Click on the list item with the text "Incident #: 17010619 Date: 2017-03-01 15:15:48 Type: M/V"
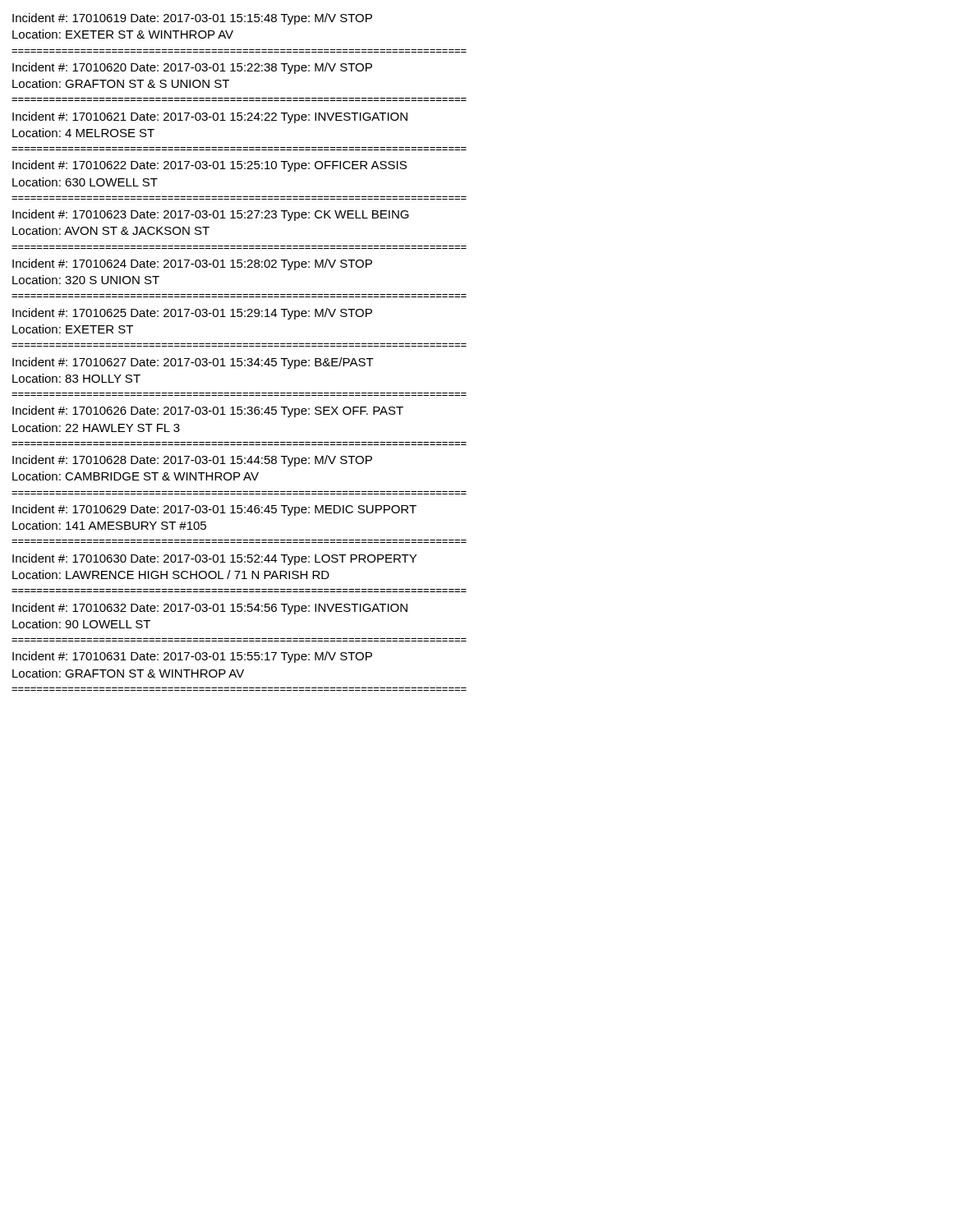Image resolution: width=953 pixels, height=1232 pixels. tap(192, 19)
